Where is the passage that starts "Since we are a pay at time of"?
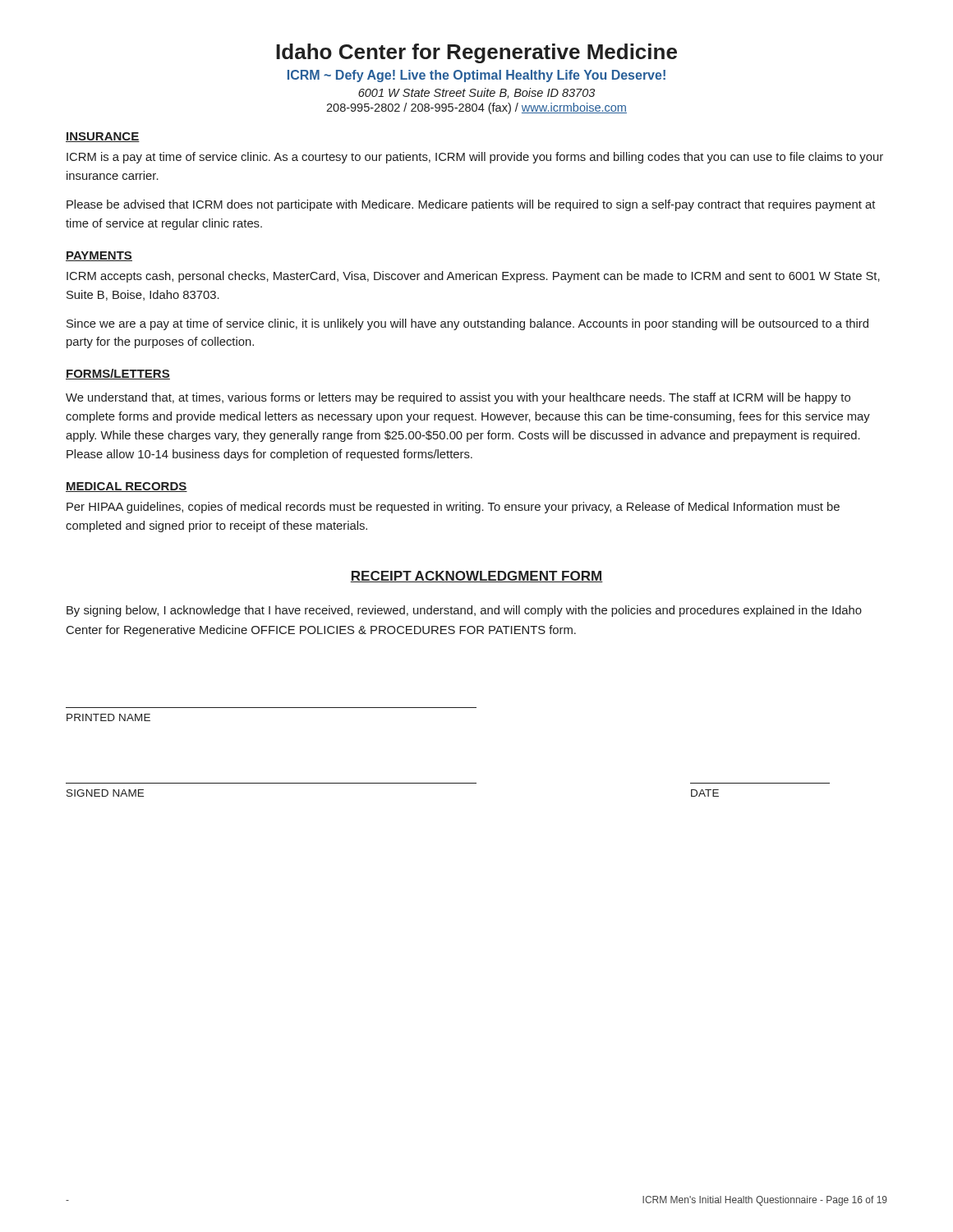This screenshot has height=1232, width=953. [x=467, y=333]
